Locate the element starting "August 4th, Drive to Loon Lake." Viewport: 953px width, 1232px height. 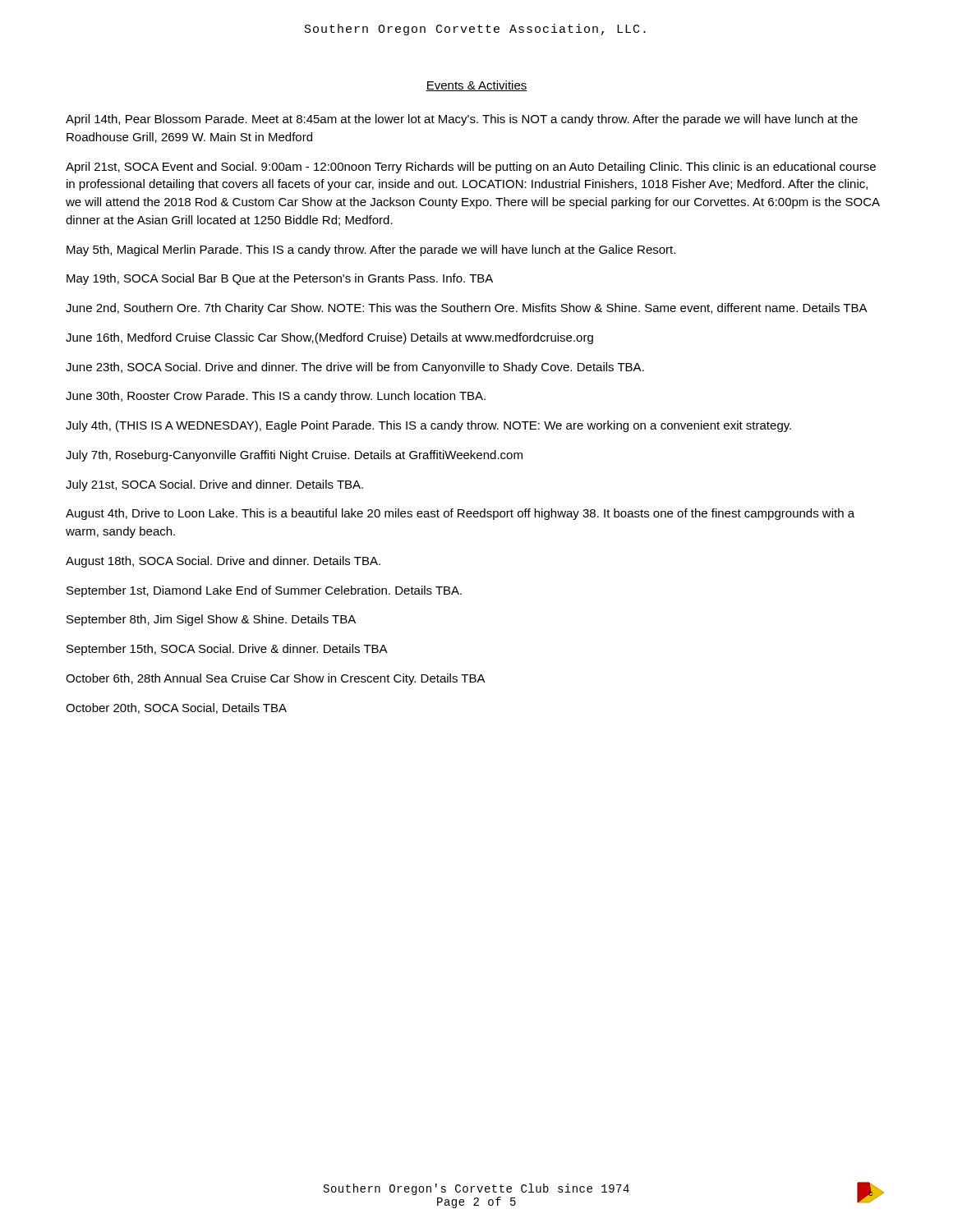[x=460, y=522]
